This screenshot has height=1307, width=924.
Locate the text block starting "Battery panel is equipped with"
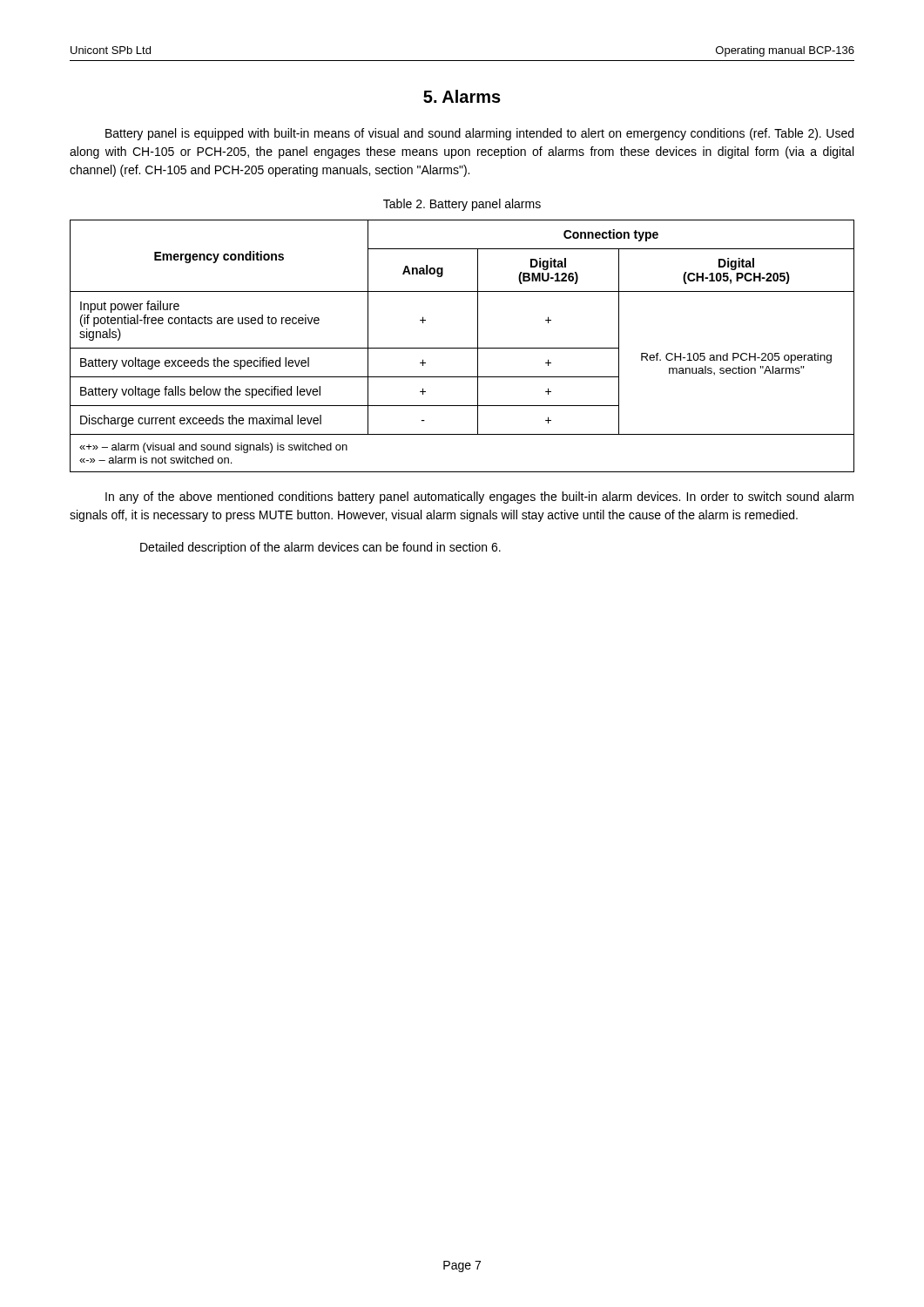point(462,152)
